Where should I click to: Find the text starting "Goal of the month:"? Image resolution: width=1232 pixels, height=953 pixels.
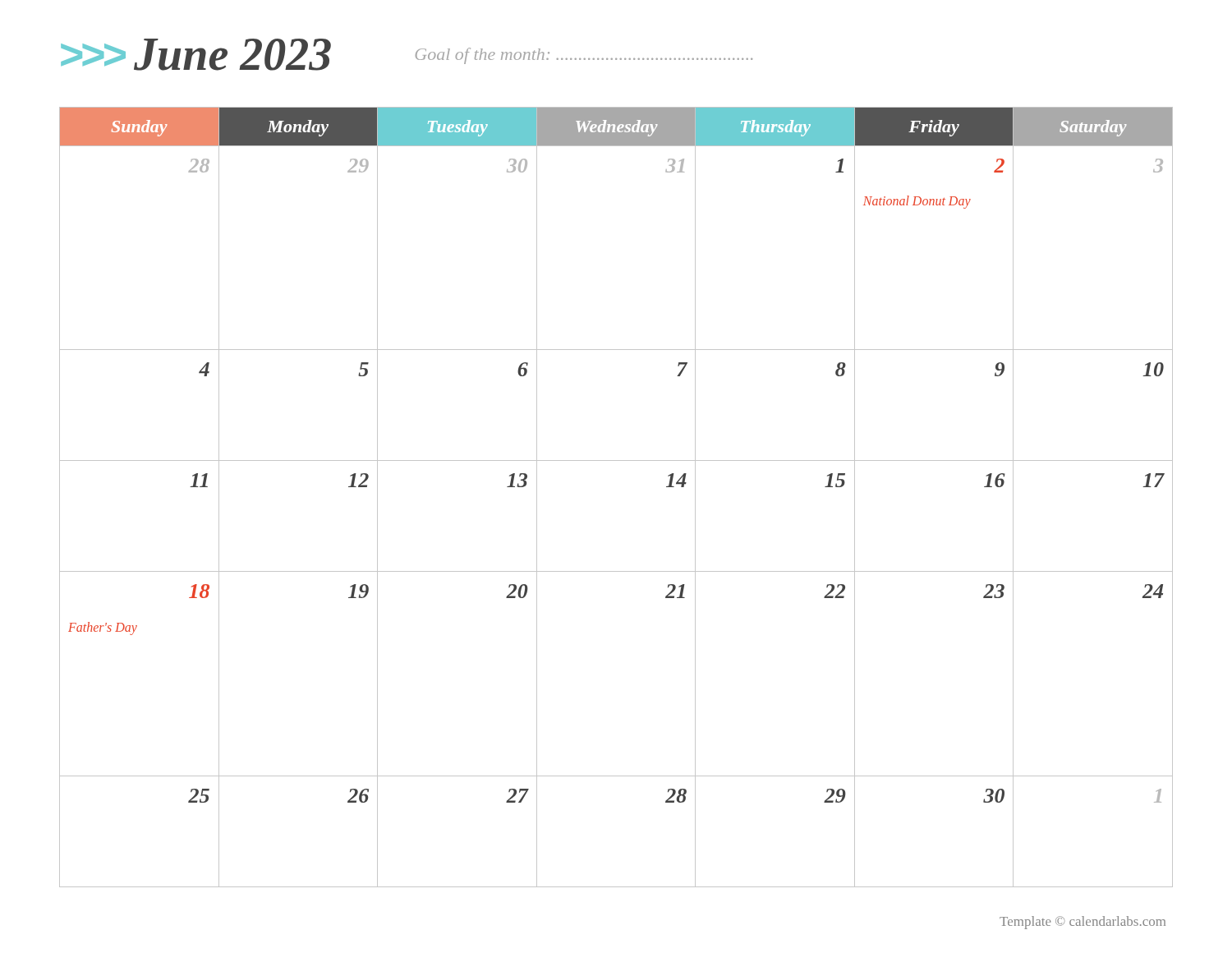tap(584, 54)
